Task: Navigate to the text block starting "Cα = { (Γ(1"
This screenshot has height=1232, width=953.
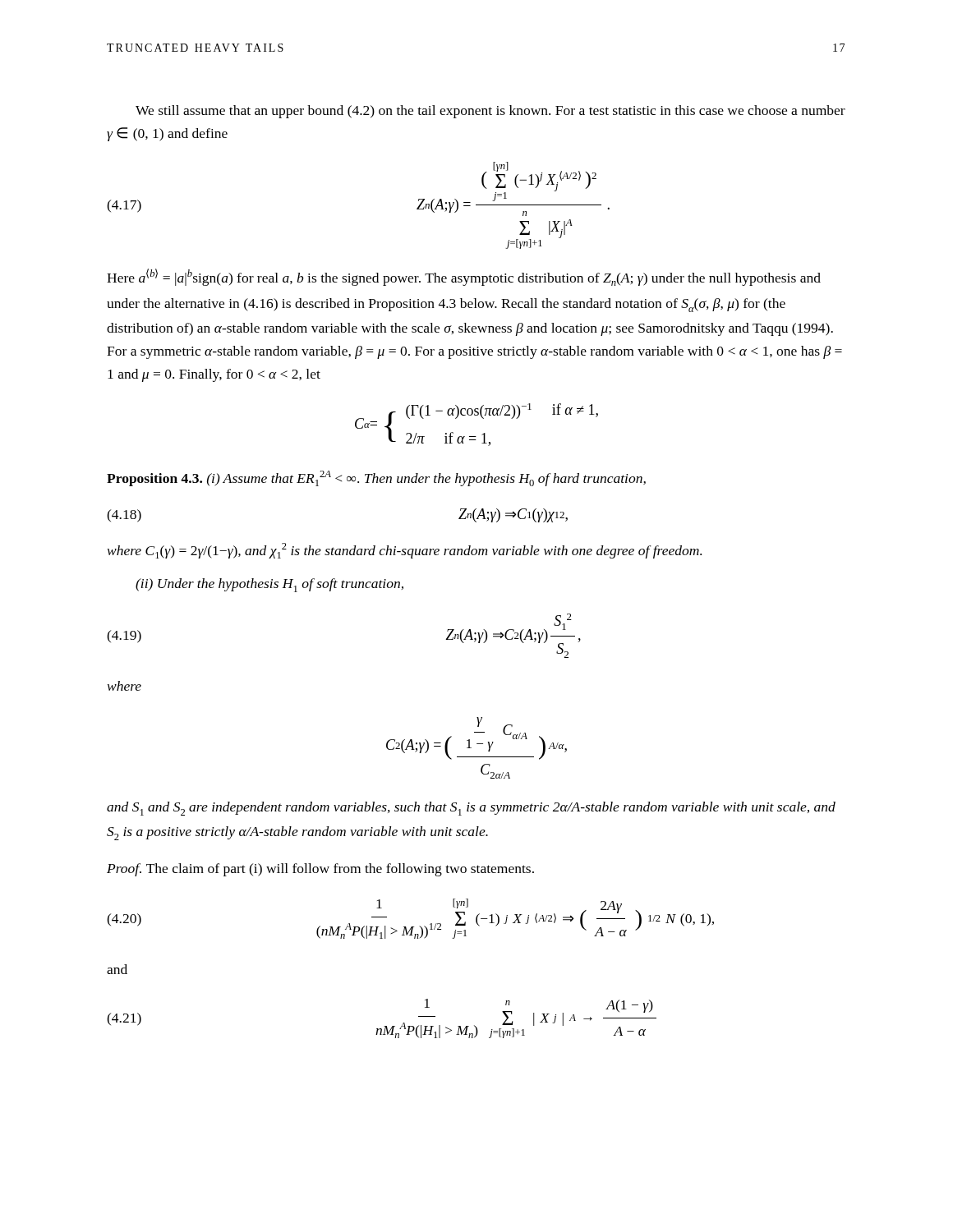Action: click(x=476, y=425)
